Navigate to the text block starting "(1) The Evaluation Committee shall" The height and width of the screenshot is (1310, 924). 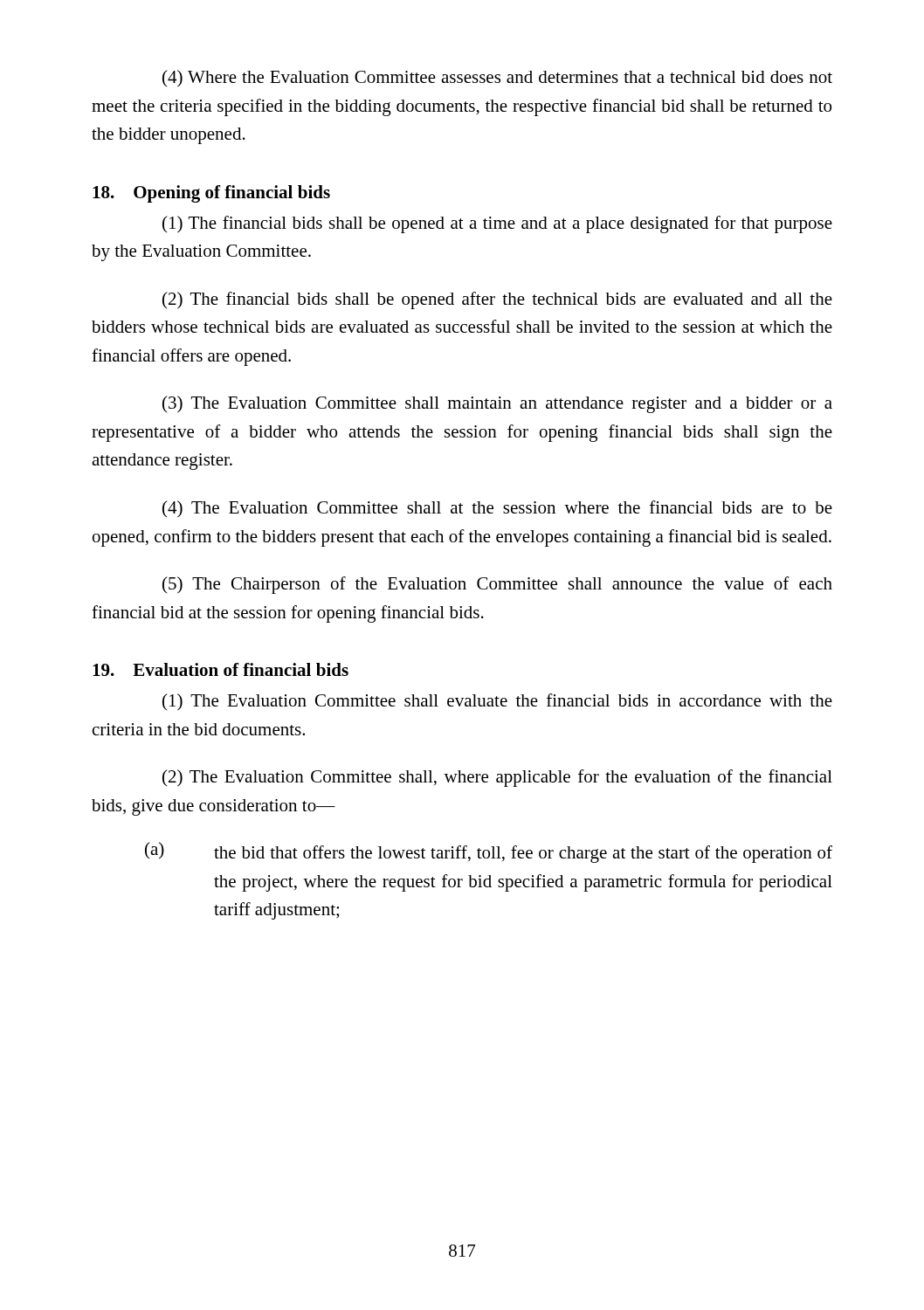462,715
